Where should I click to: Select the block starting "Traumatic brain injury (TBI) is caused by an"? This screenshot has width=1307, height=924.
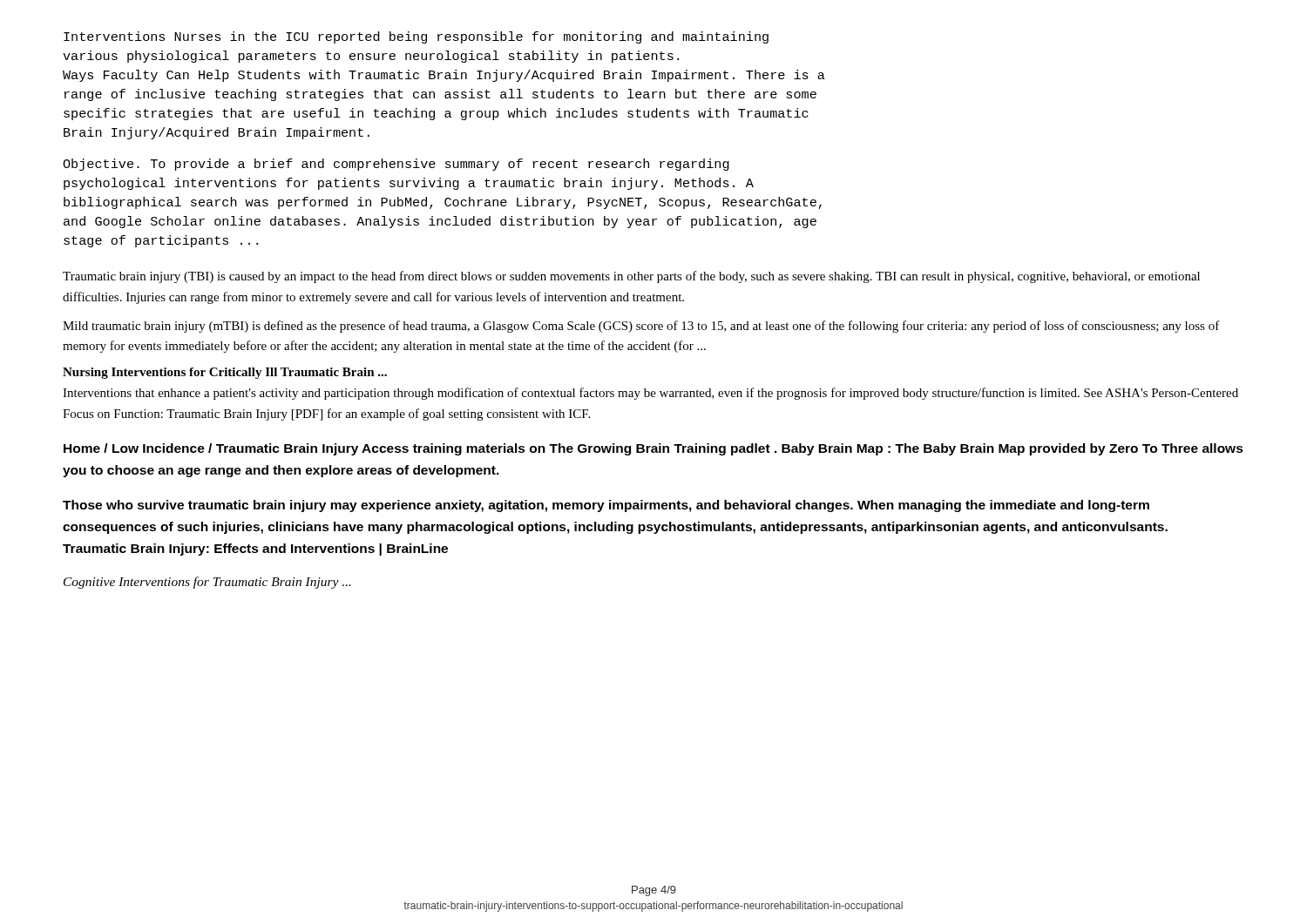654,287
